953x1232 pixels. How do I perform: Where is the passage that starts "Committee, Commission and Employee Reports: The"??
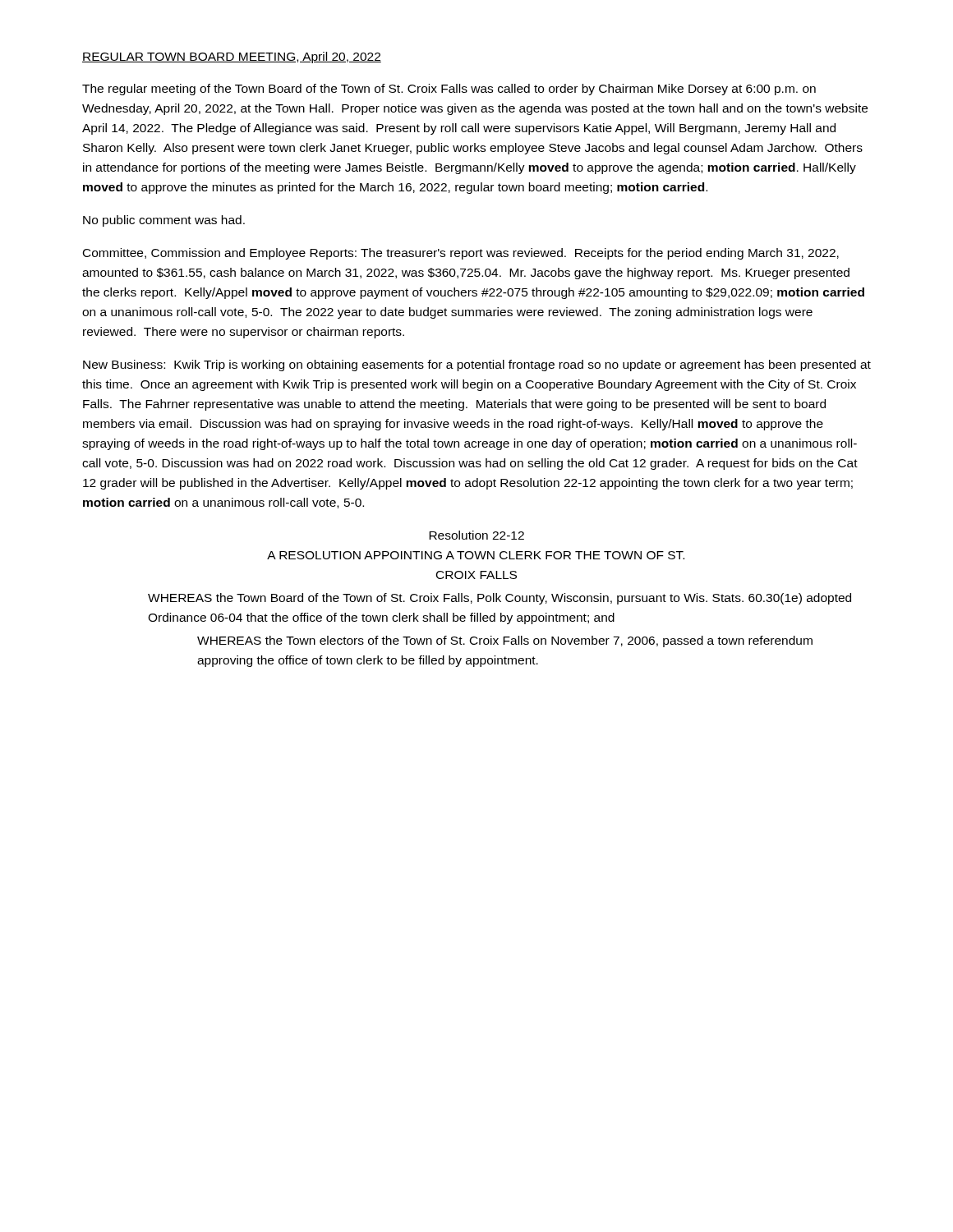(x=474, y=292)
